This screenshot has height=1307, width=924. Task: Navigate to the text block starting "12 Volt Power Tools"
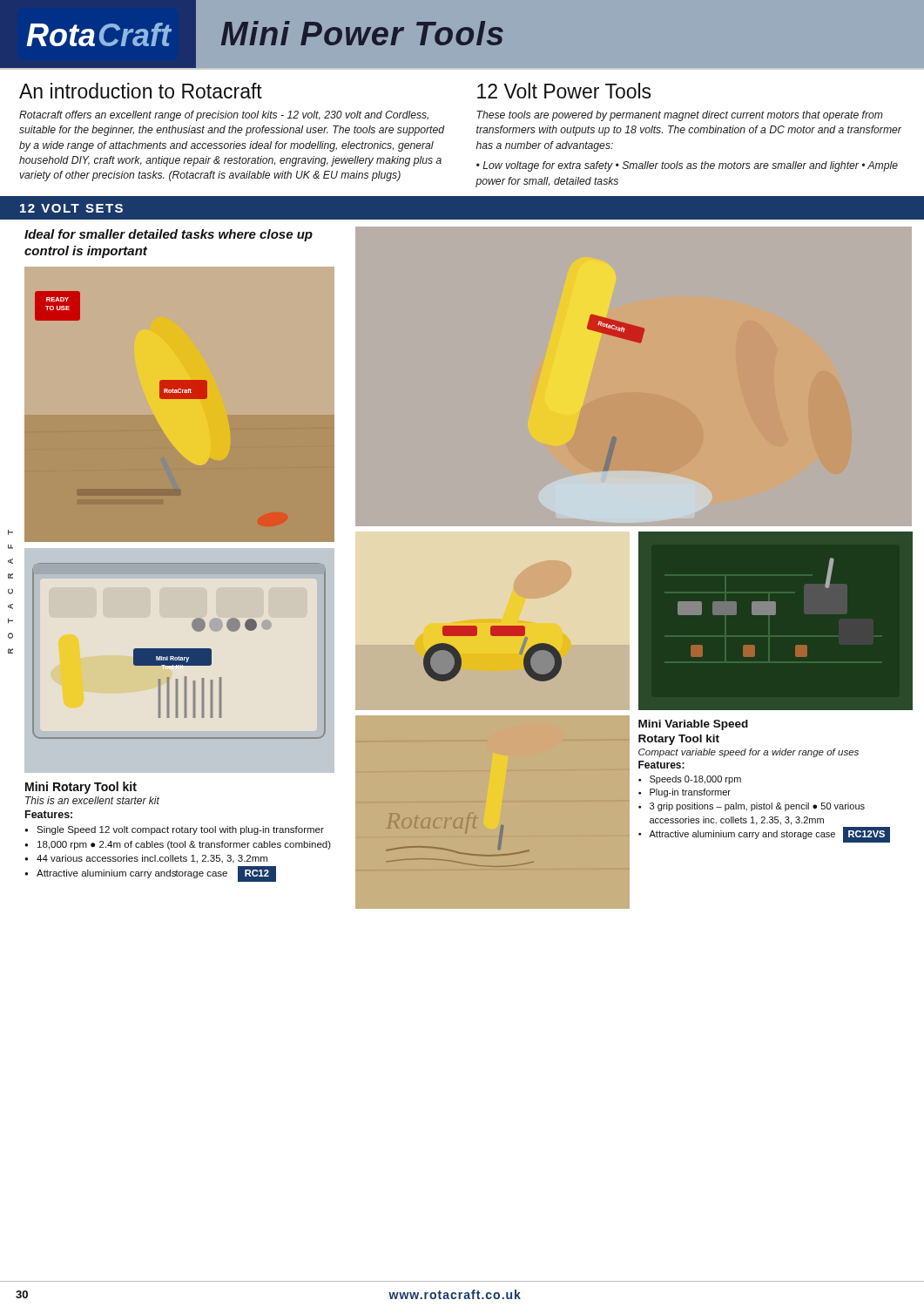(x=564, y=91)
